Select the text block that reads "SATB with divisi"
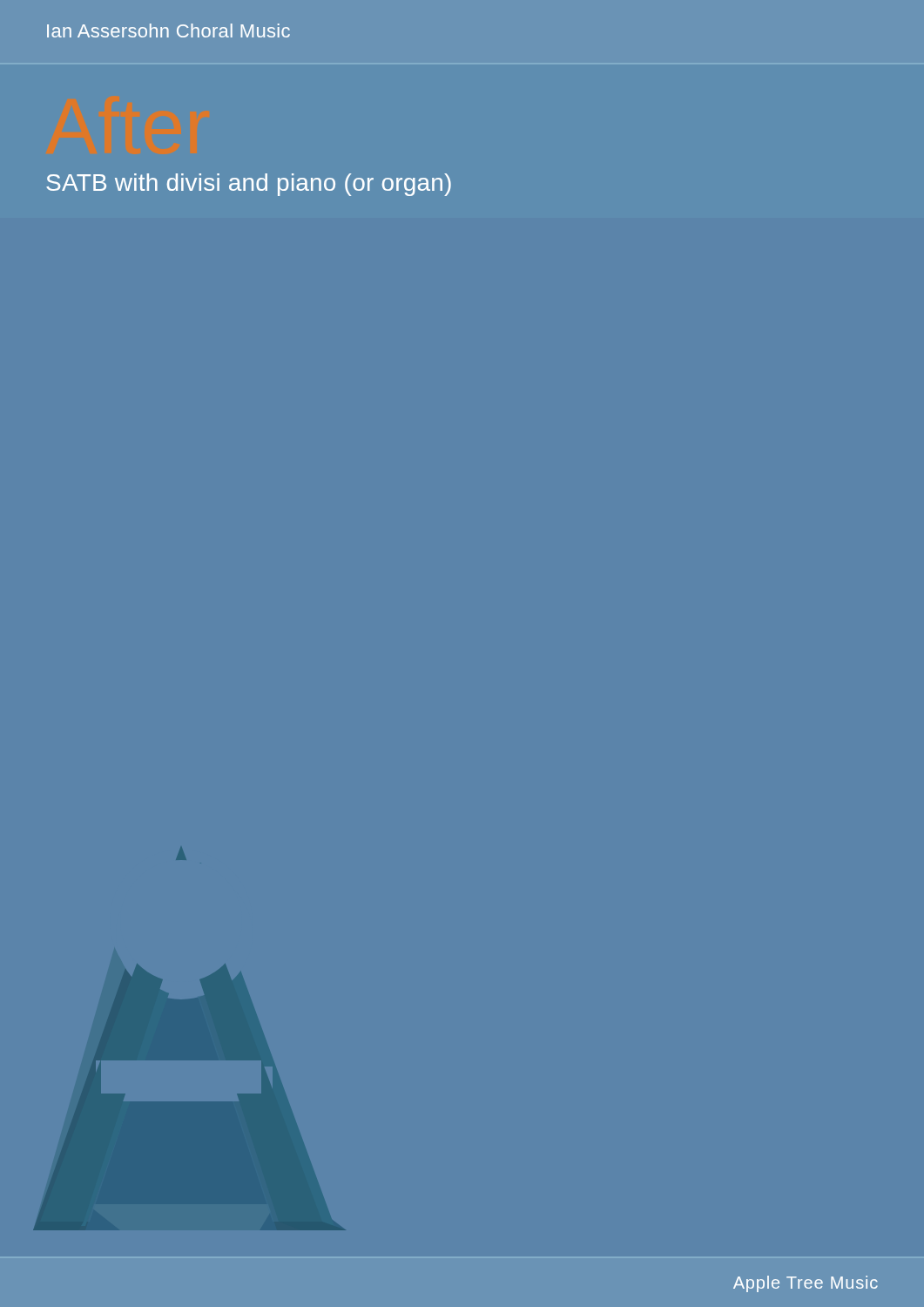Viewport: 924px width, 1307px height. pos(249,183)
